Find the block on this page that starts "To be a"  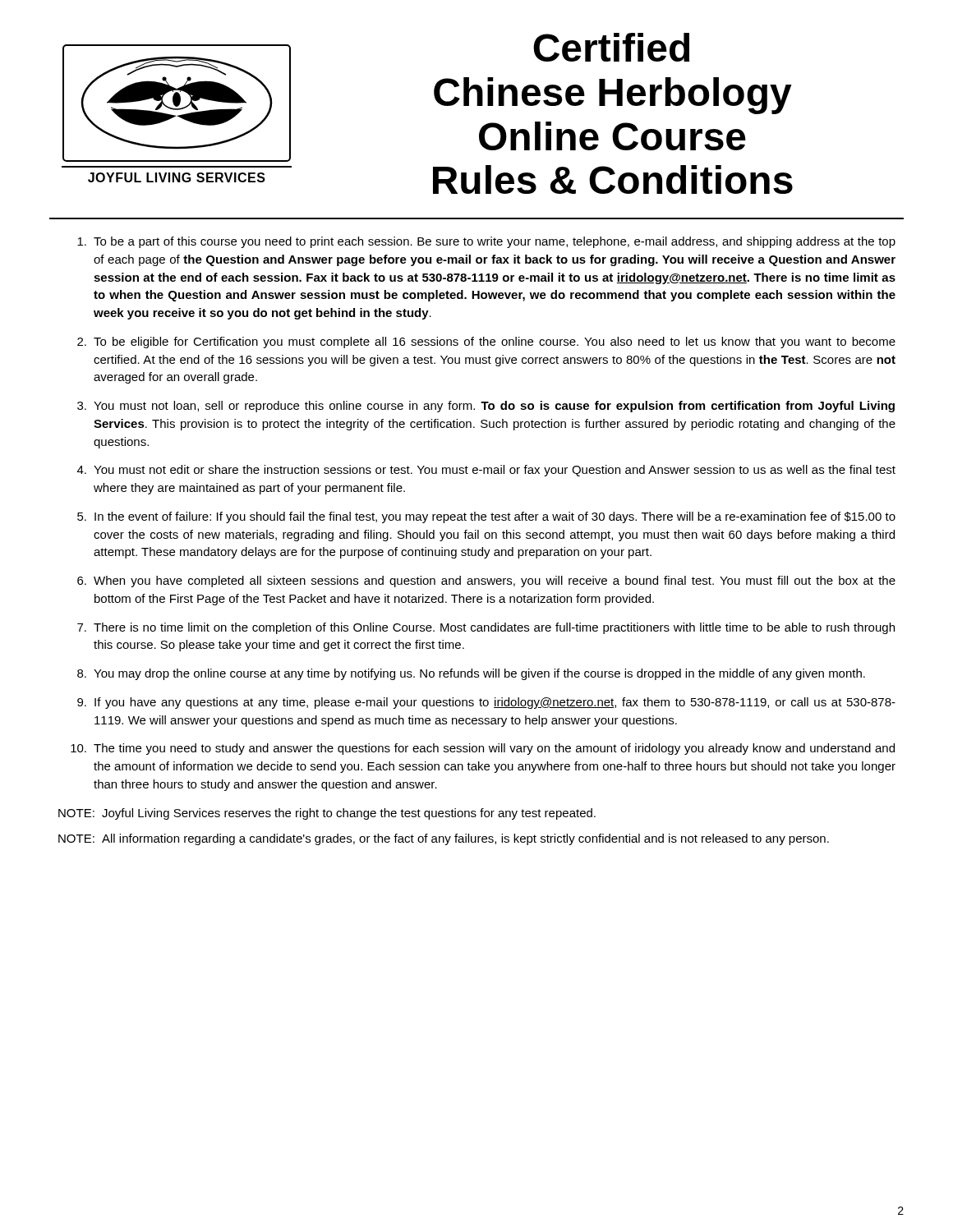pos(476,277)
